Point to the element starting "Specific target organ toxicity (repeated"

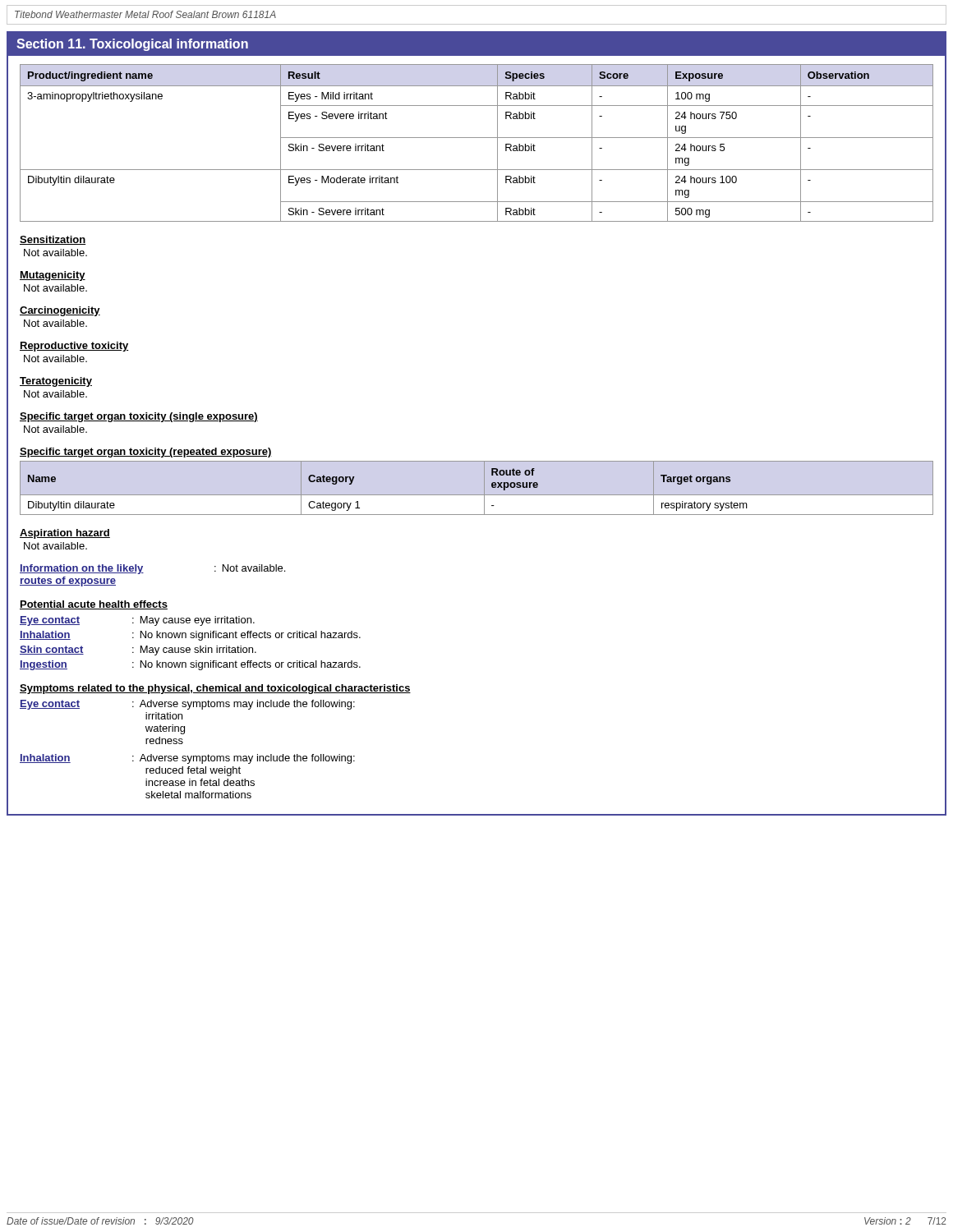click(146, 451)
